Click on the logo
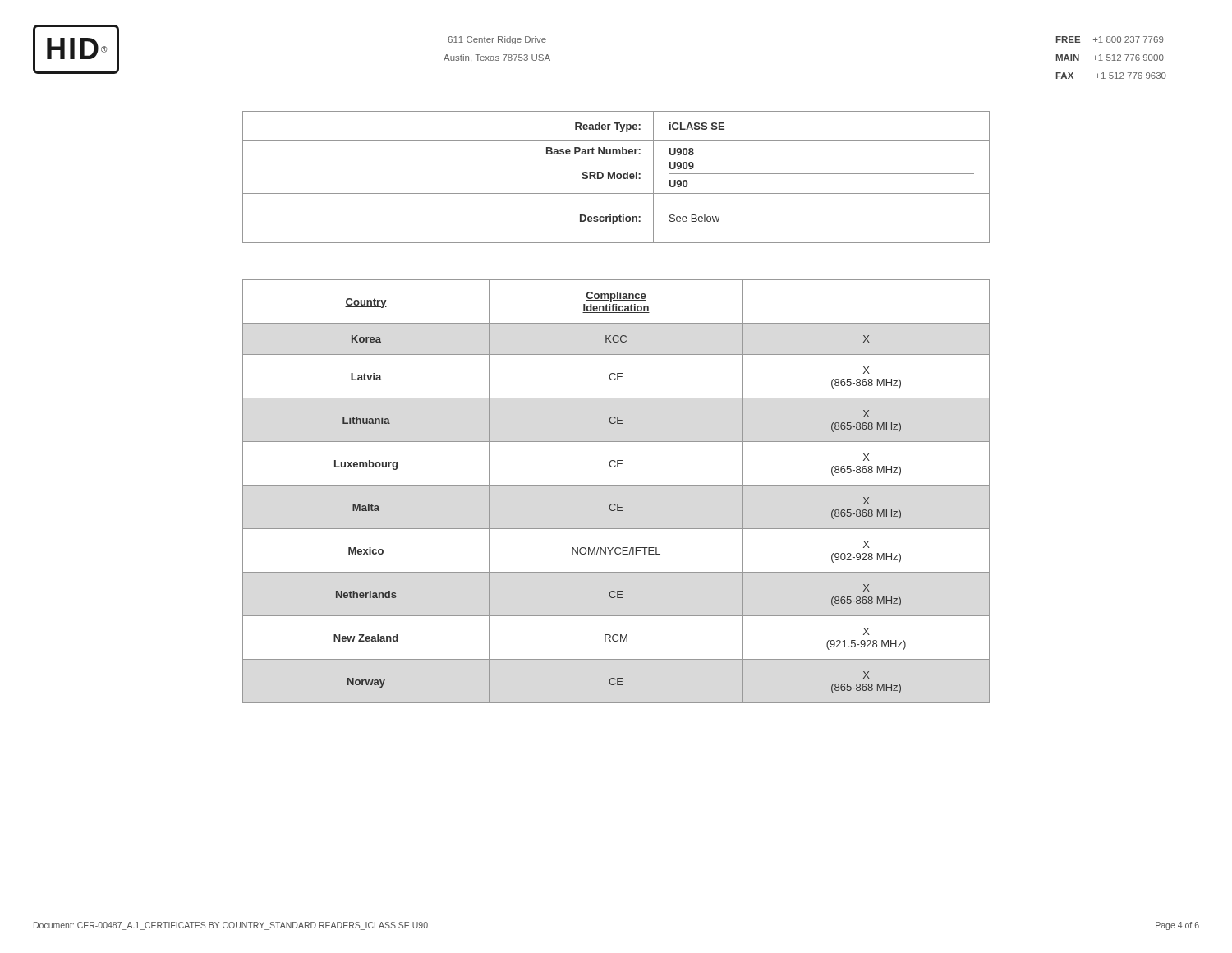 coord(90,49)
